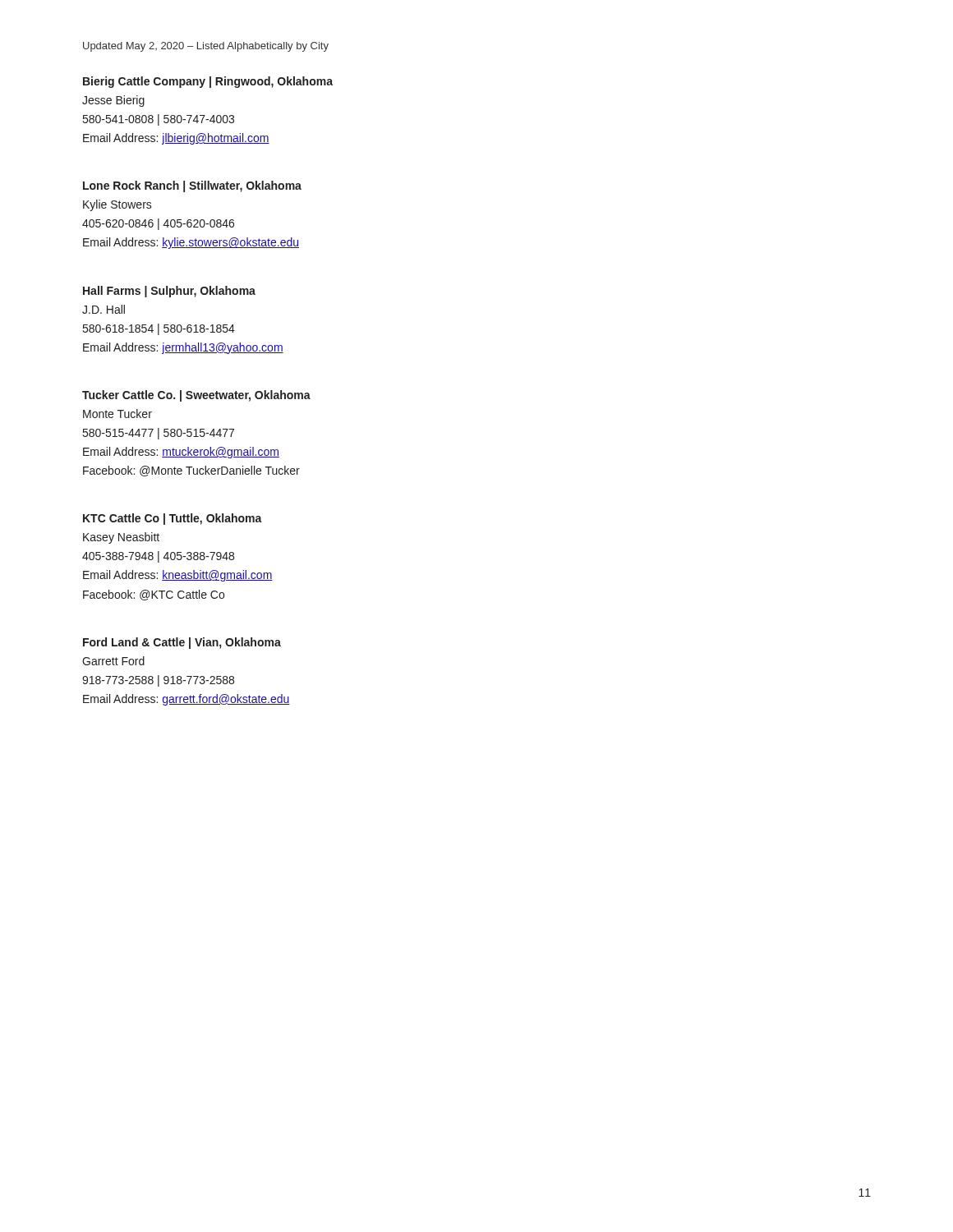
Task: Click the passage that begins "Ford Land & Cattle | Vian, Oklahoma Garrett"
Action: tap(182, 643)
